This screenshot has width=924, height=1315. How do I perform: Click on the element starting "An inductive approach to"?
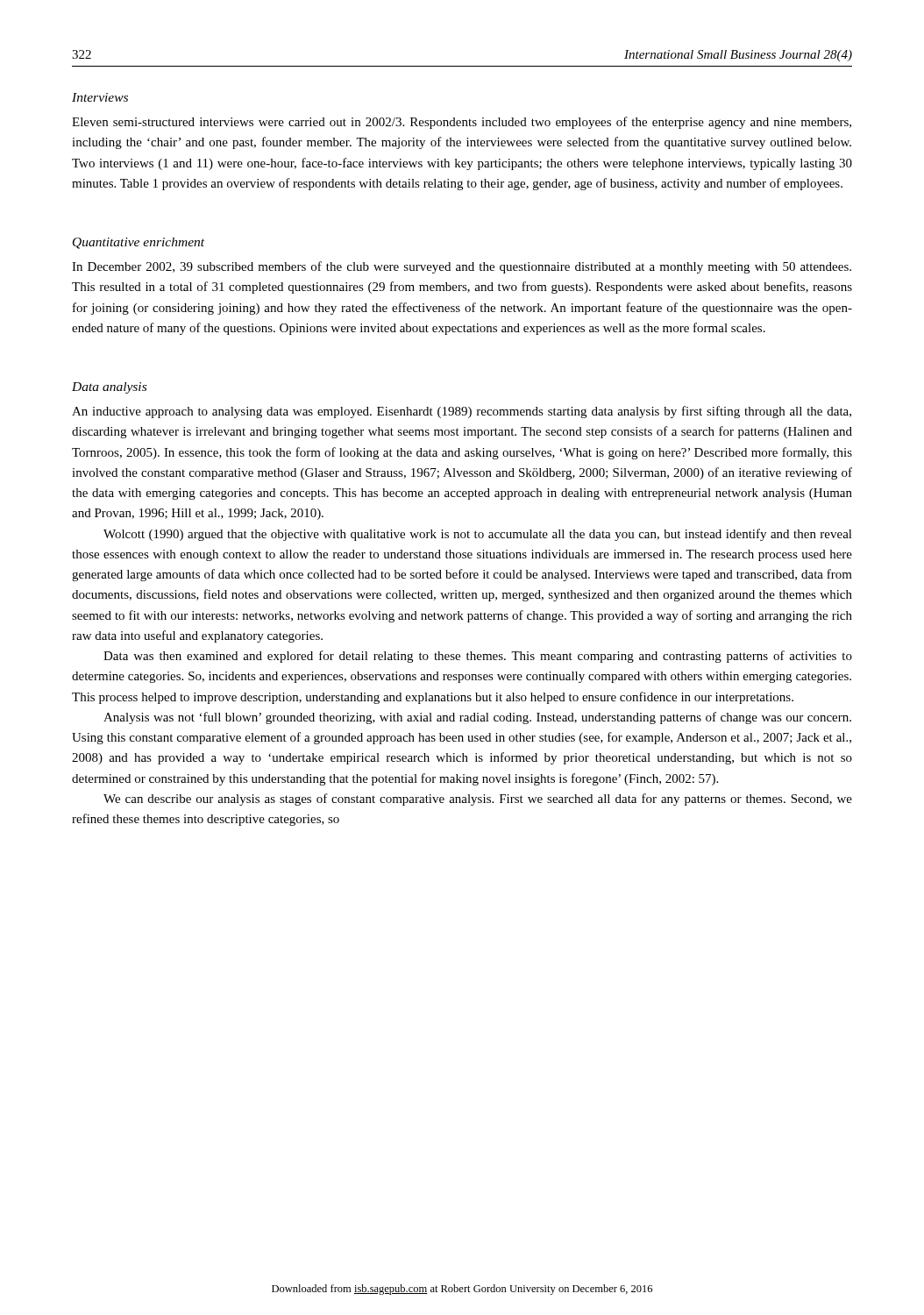point(462,615)
